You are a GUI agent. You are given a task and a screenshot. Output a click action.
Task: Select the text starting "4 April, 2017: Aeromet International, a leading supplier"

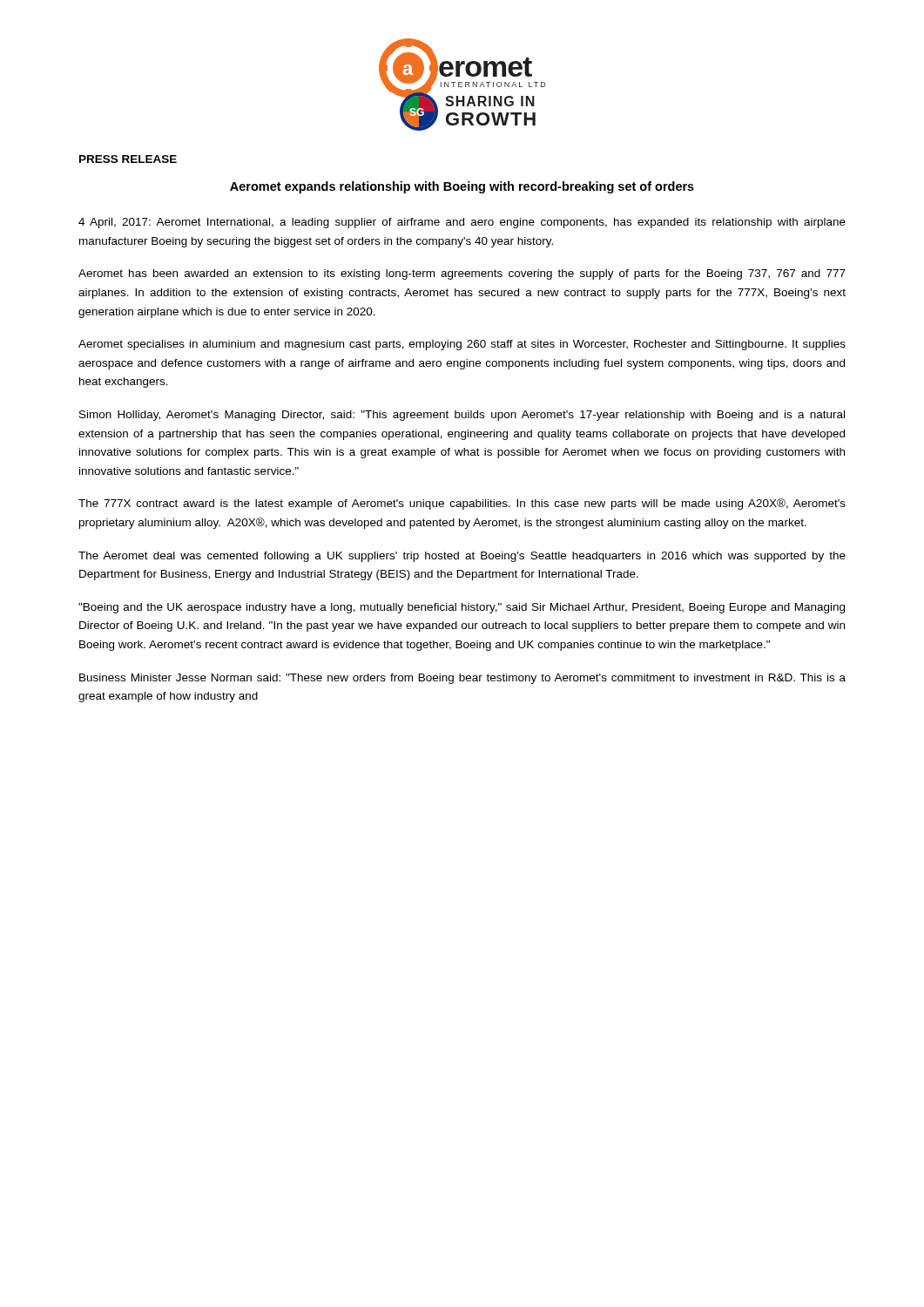(462, 231)
